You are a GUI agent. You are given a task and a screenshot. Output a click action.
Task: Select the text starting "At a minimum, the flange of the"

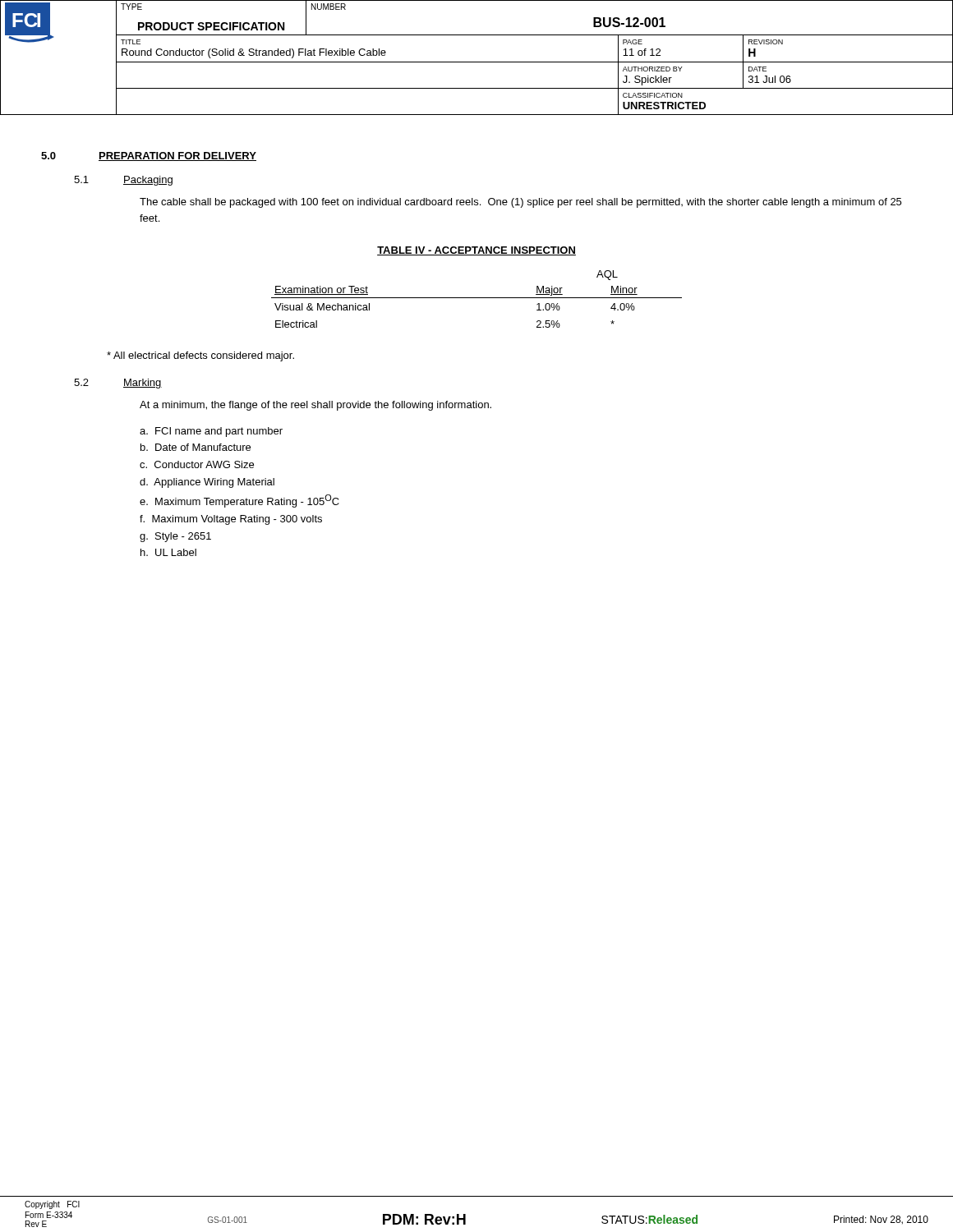[316, 404]
